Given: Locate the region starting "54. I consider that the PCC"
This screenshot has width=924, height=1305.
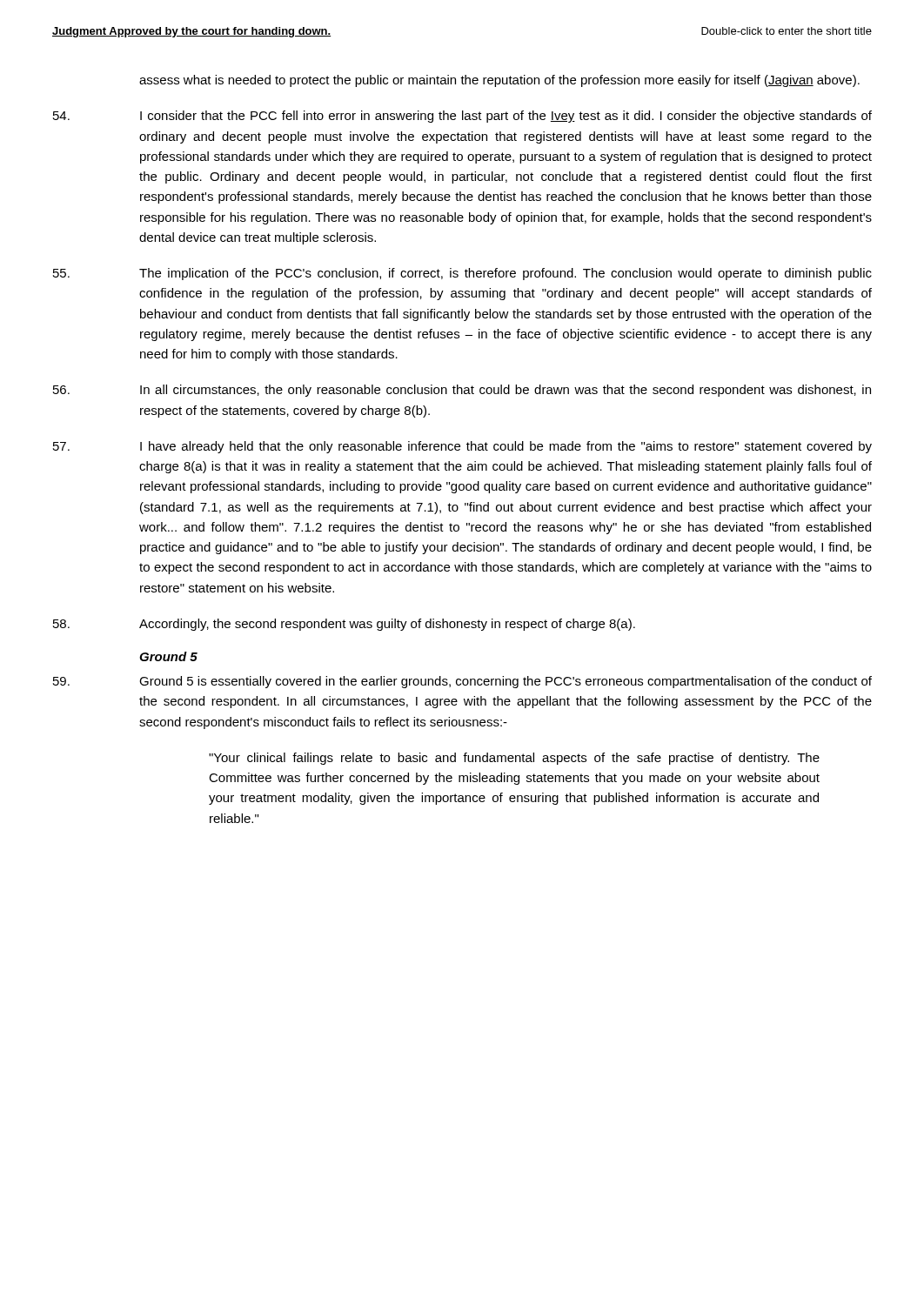Looking at the screenshot, I should click(x=462, y=176).
